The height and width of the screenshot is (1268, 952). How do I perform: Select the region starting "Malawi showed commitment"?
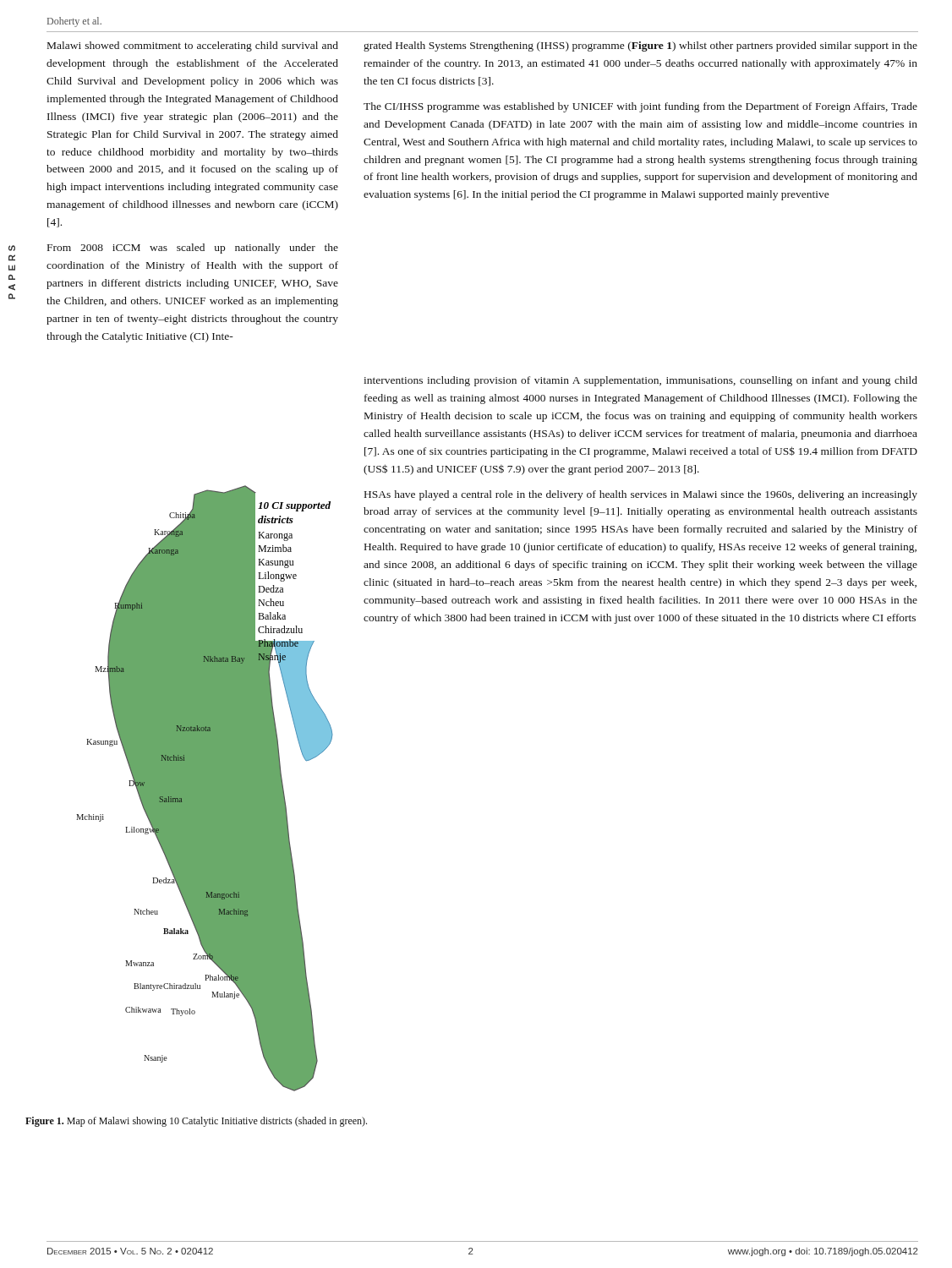(x=192, y=191)
